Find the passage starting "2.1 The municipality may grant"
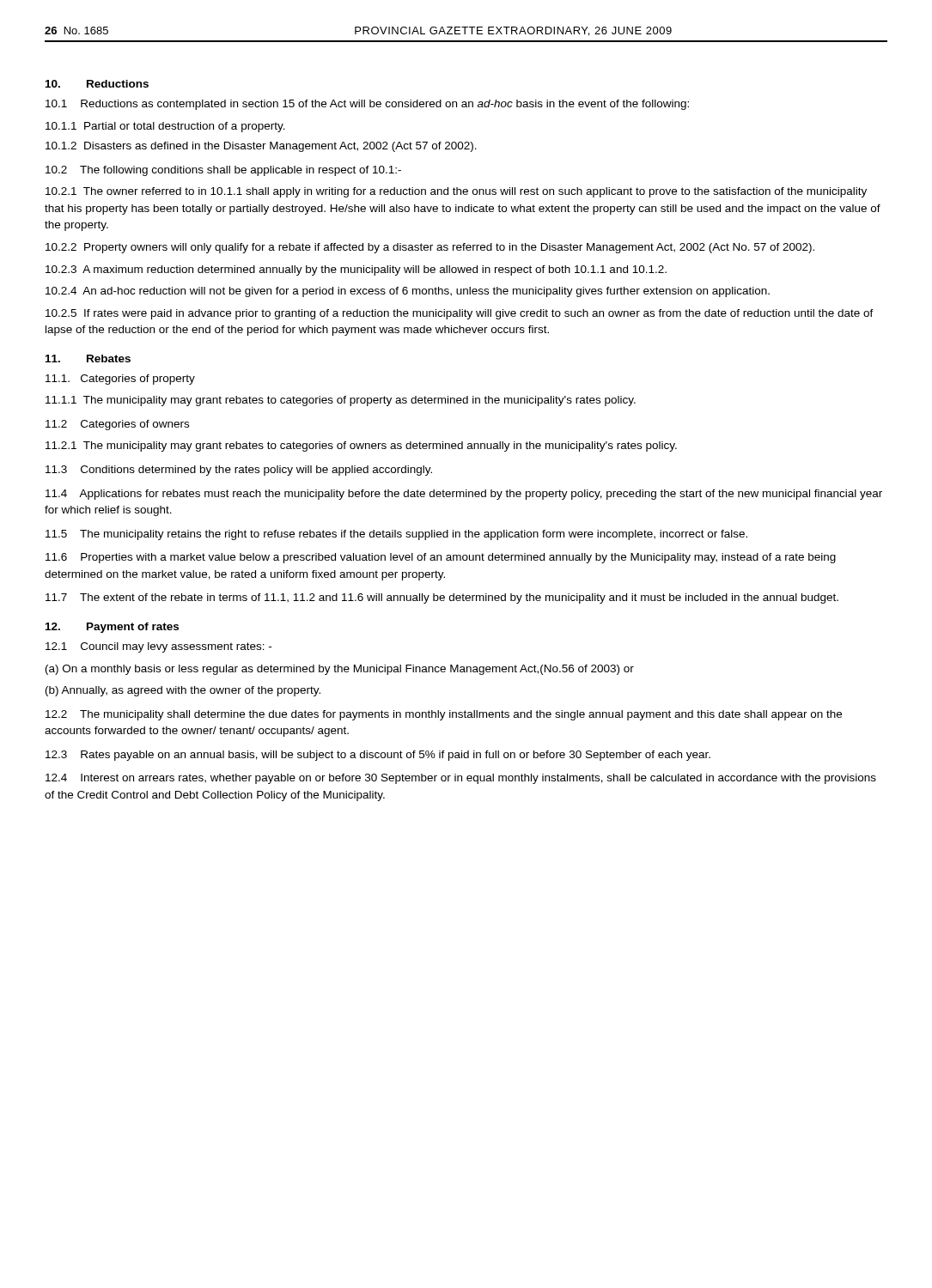This screenshot has width=932, height=1288. click(361, 446)
